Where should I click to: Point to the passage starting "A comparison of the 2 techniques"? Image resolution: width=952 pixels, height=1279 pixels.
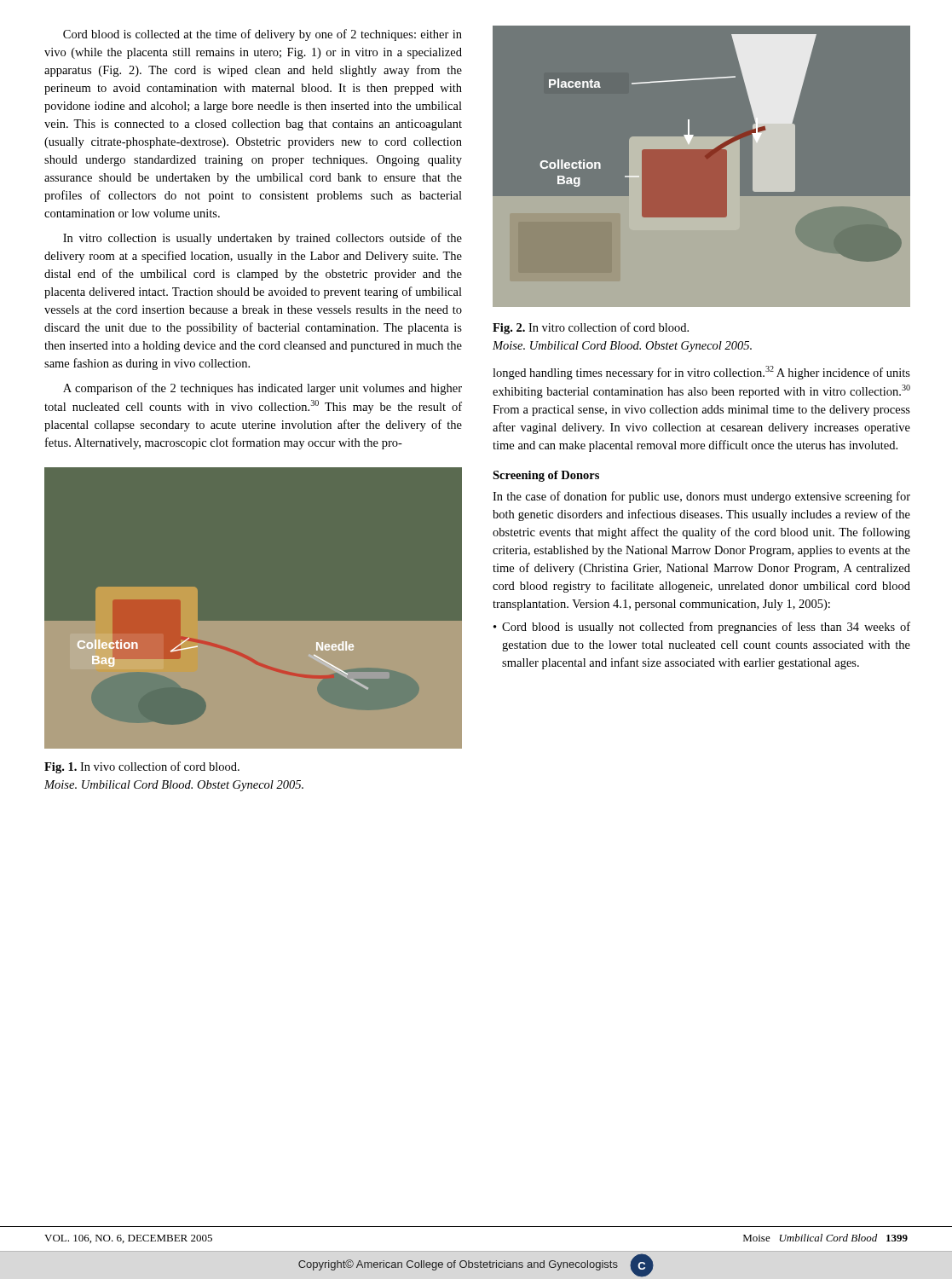tap(253, 416)
